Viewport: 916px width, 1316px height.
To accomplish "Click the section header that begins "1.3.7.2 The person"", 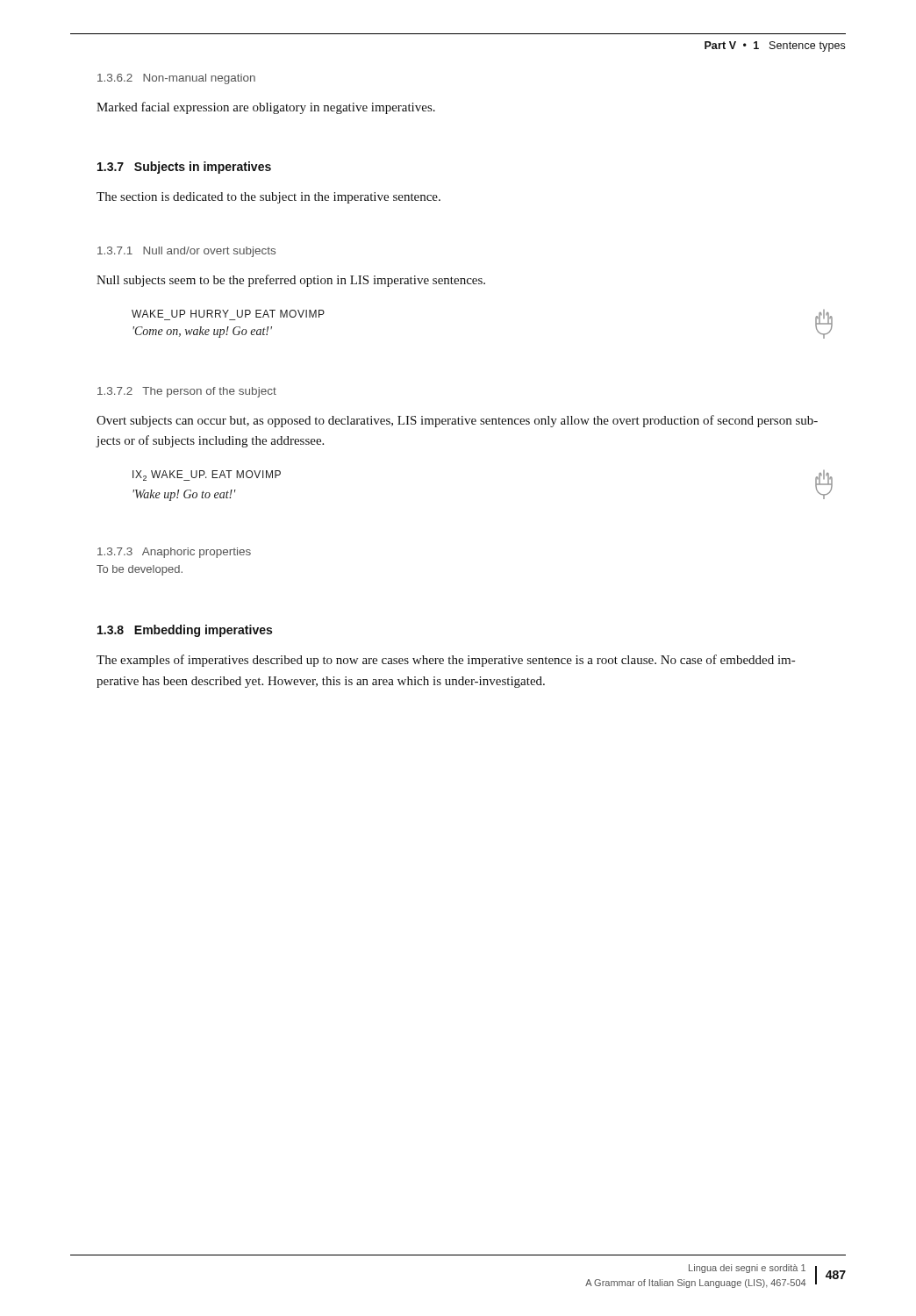I will tap(186, 391).
